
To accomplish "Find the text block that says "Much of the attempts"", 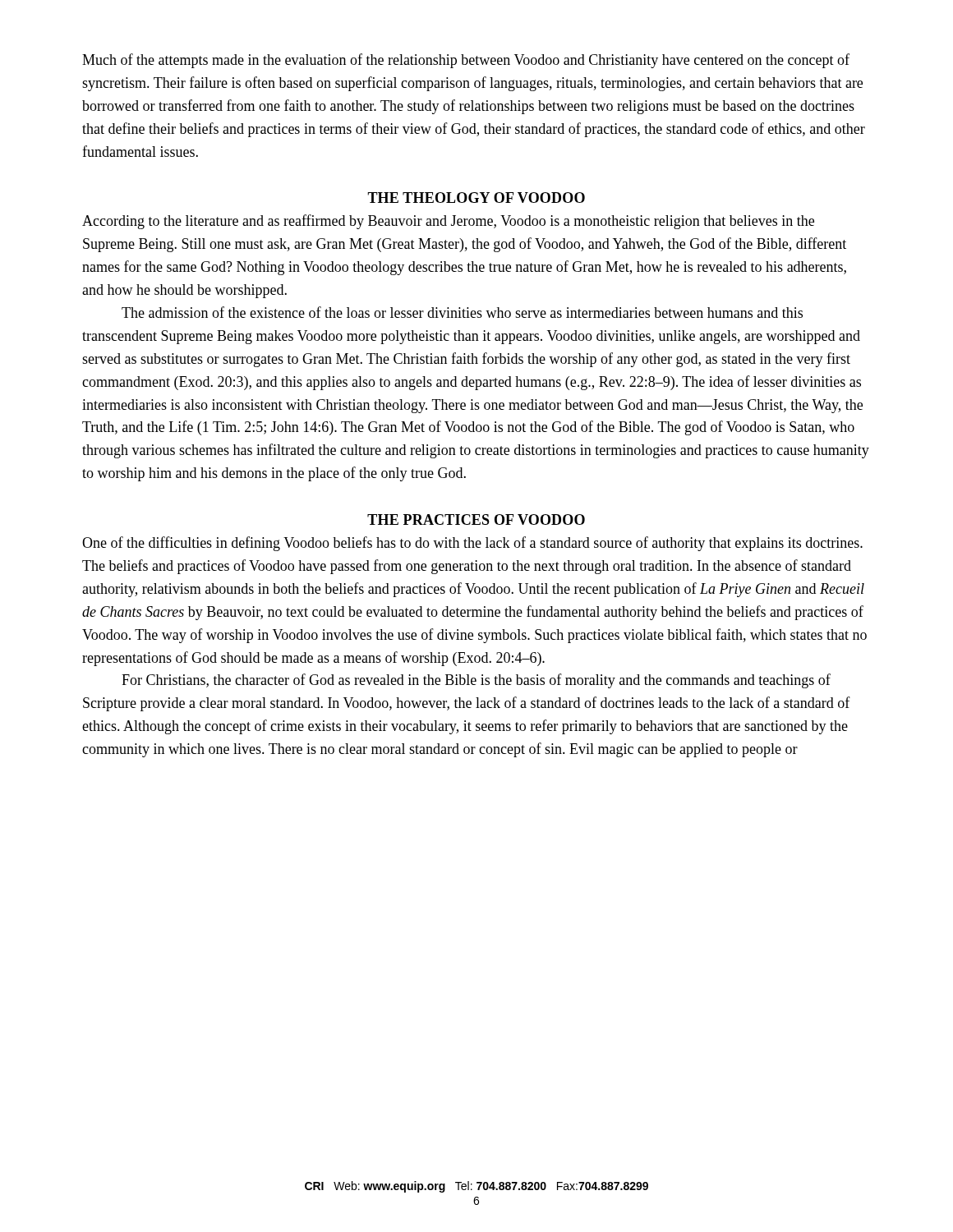I will 476,107.
